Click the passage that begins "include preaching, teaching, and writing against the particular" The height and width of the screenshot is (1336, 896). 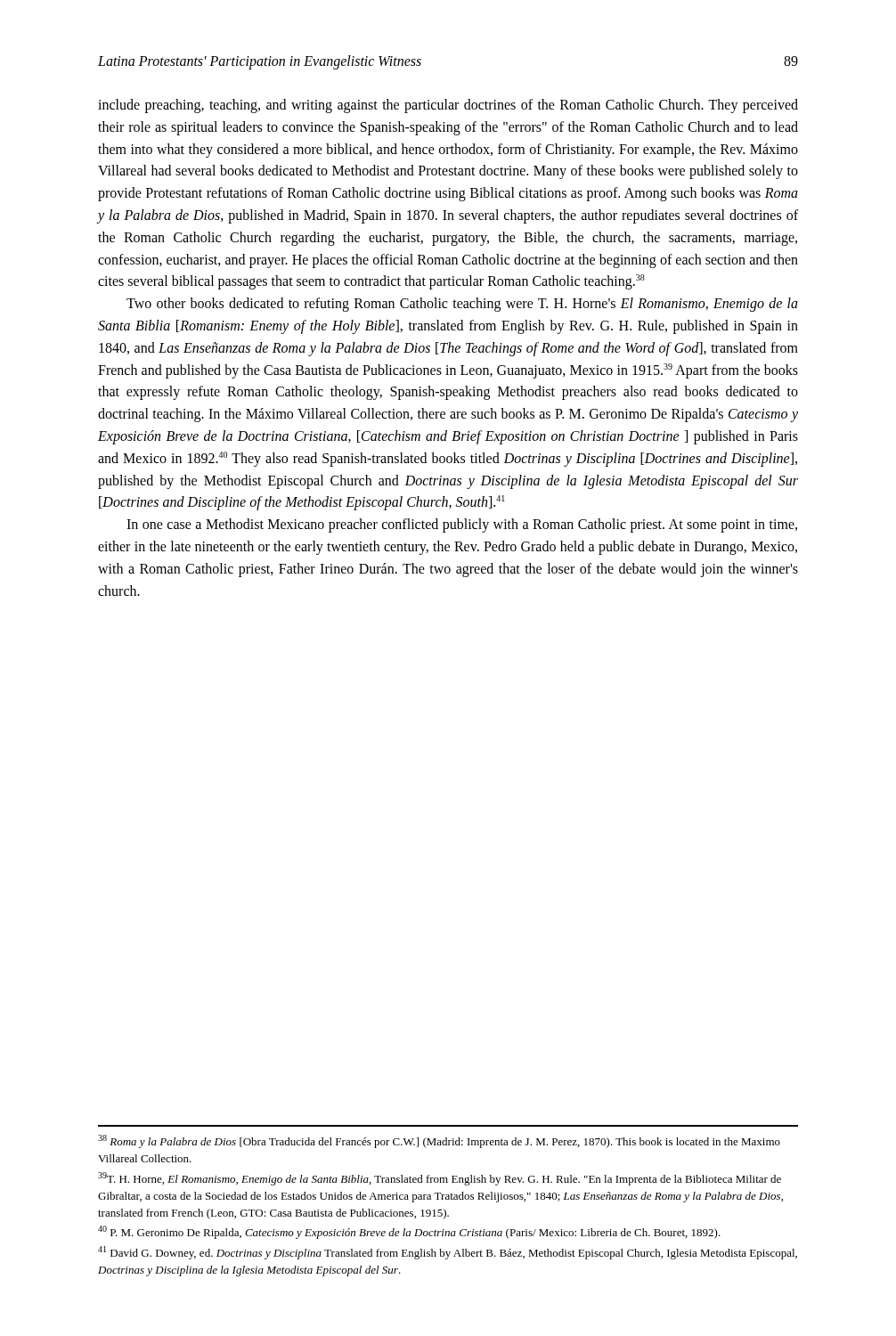(x=448, y=194)
